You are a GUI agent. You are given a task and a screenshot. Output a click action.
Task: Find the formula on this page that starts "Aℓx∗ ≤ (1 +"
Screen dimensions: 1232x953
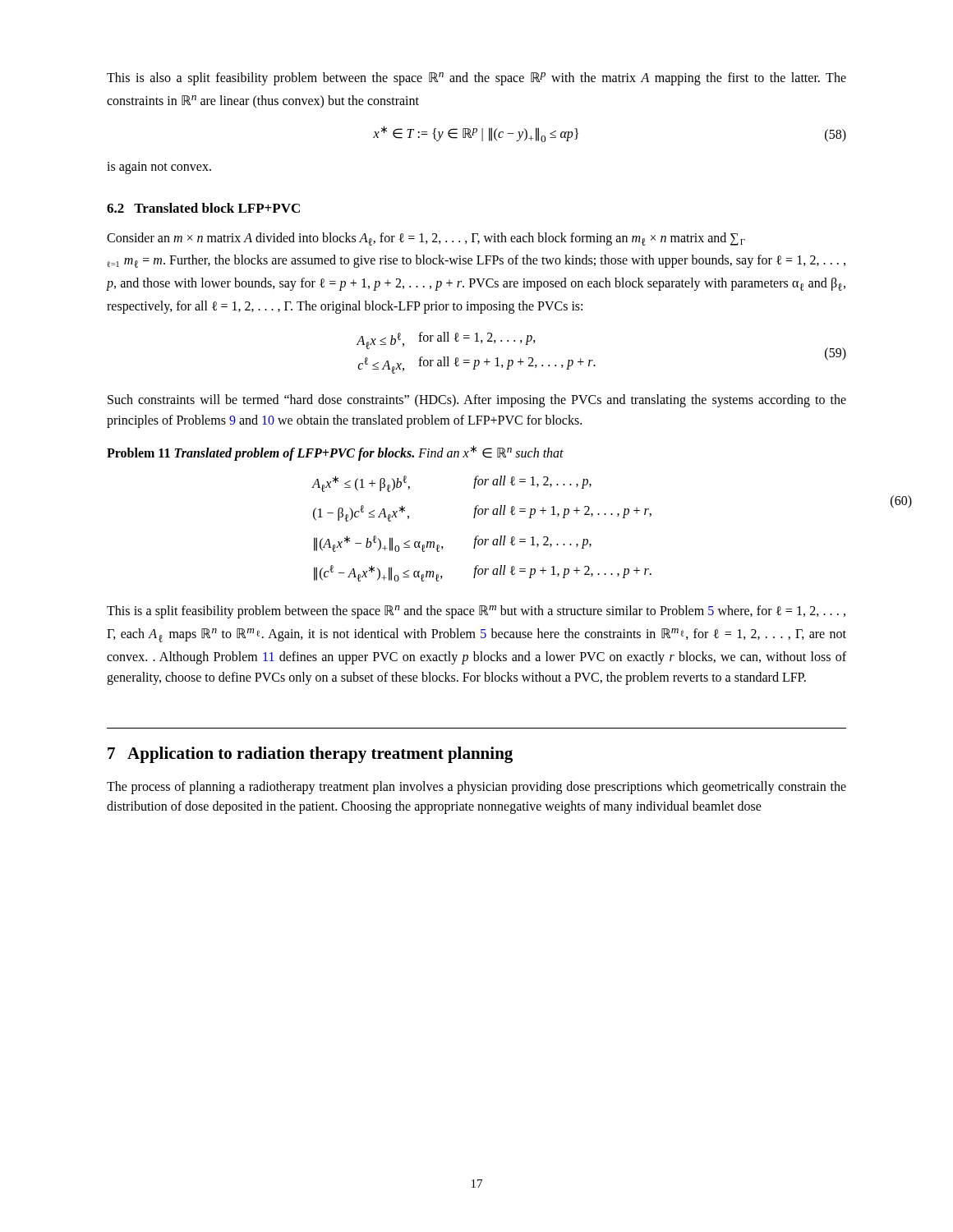coord(485,529)
